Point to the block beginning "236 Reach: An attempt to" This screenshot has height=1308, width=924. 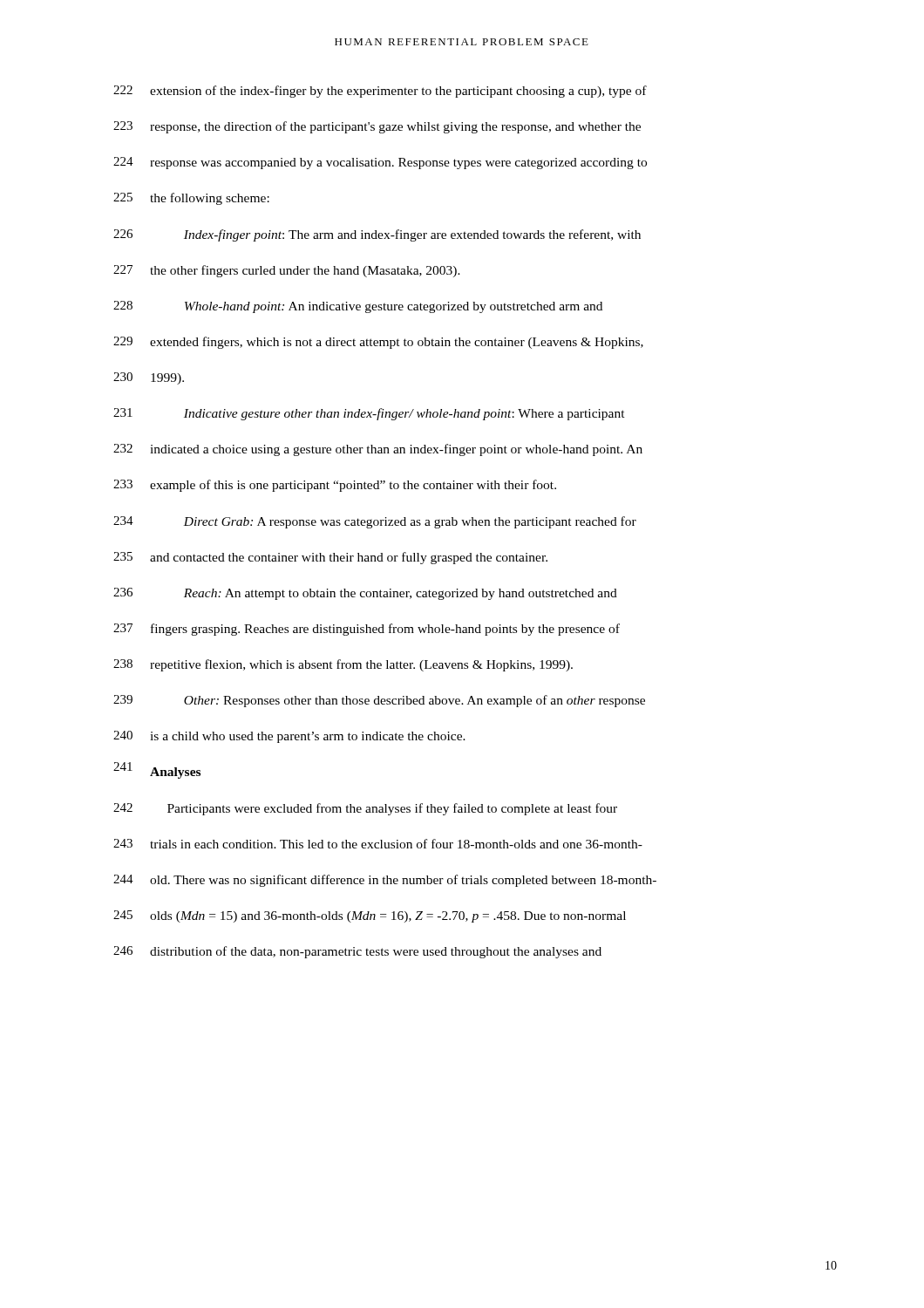(475, 592)
